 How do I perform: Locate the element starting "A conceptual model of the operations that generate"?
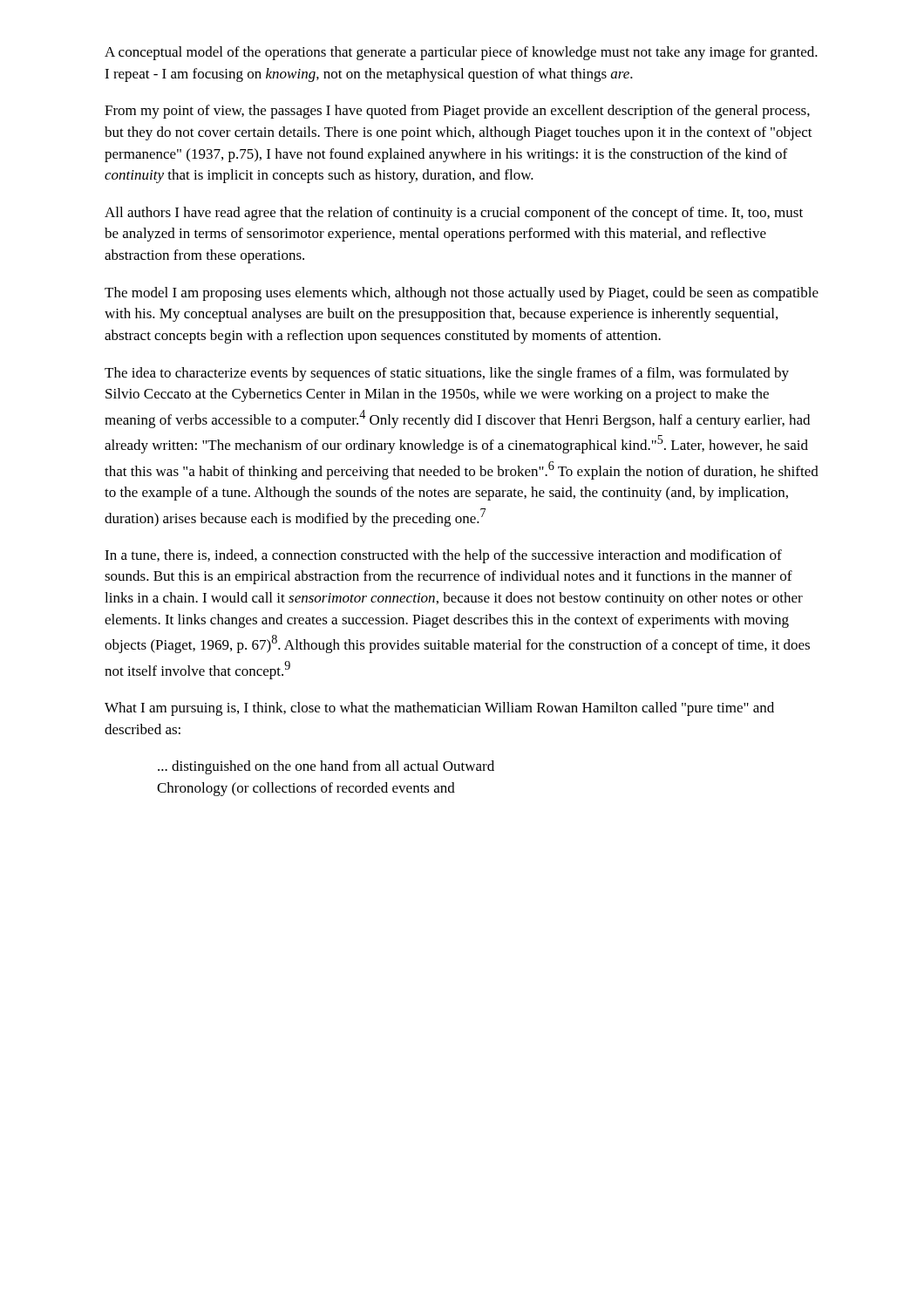461,63
